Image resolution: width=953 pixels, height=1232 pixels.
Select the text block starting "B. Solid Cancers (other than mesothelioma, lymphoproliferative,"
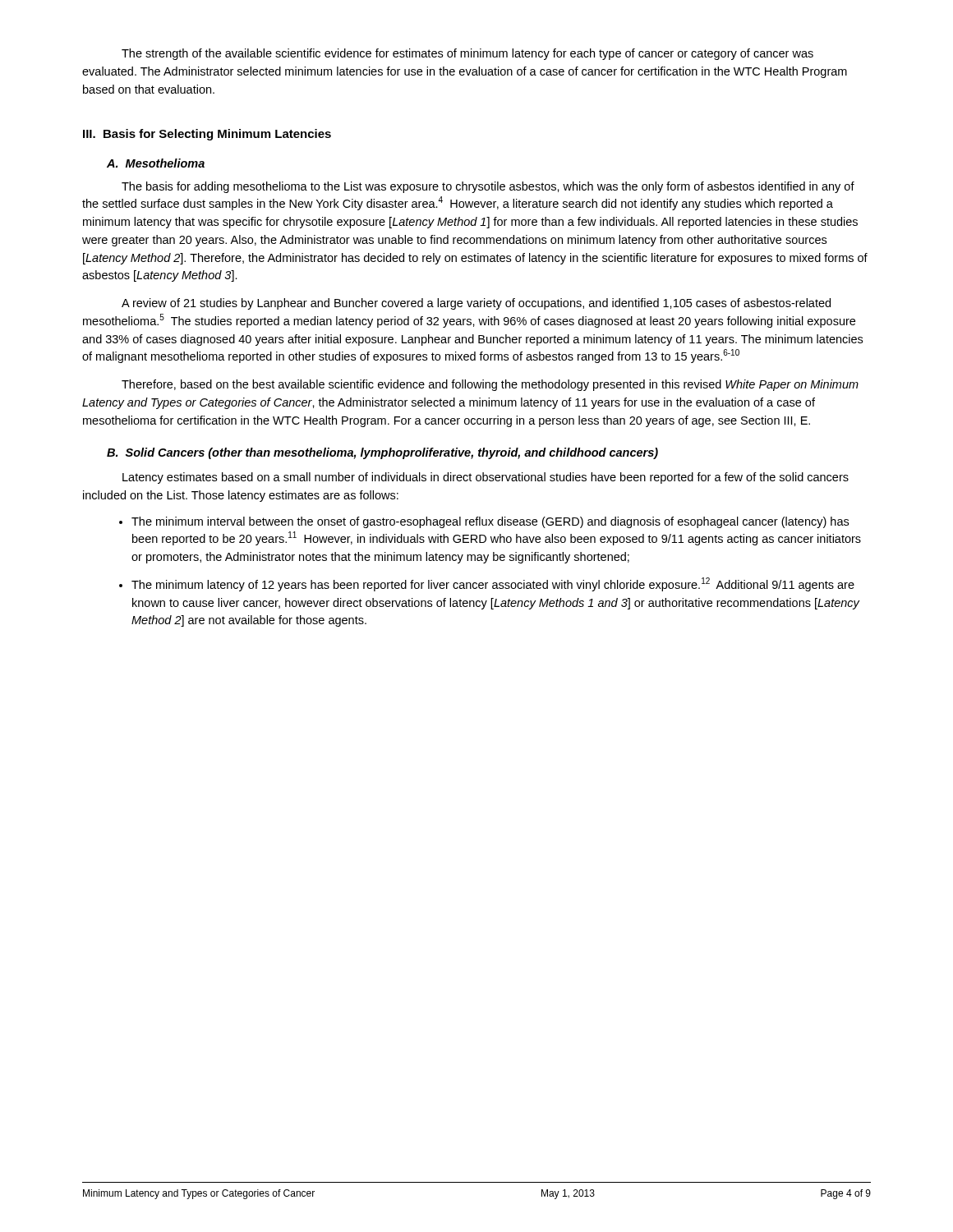click(383, 453)
